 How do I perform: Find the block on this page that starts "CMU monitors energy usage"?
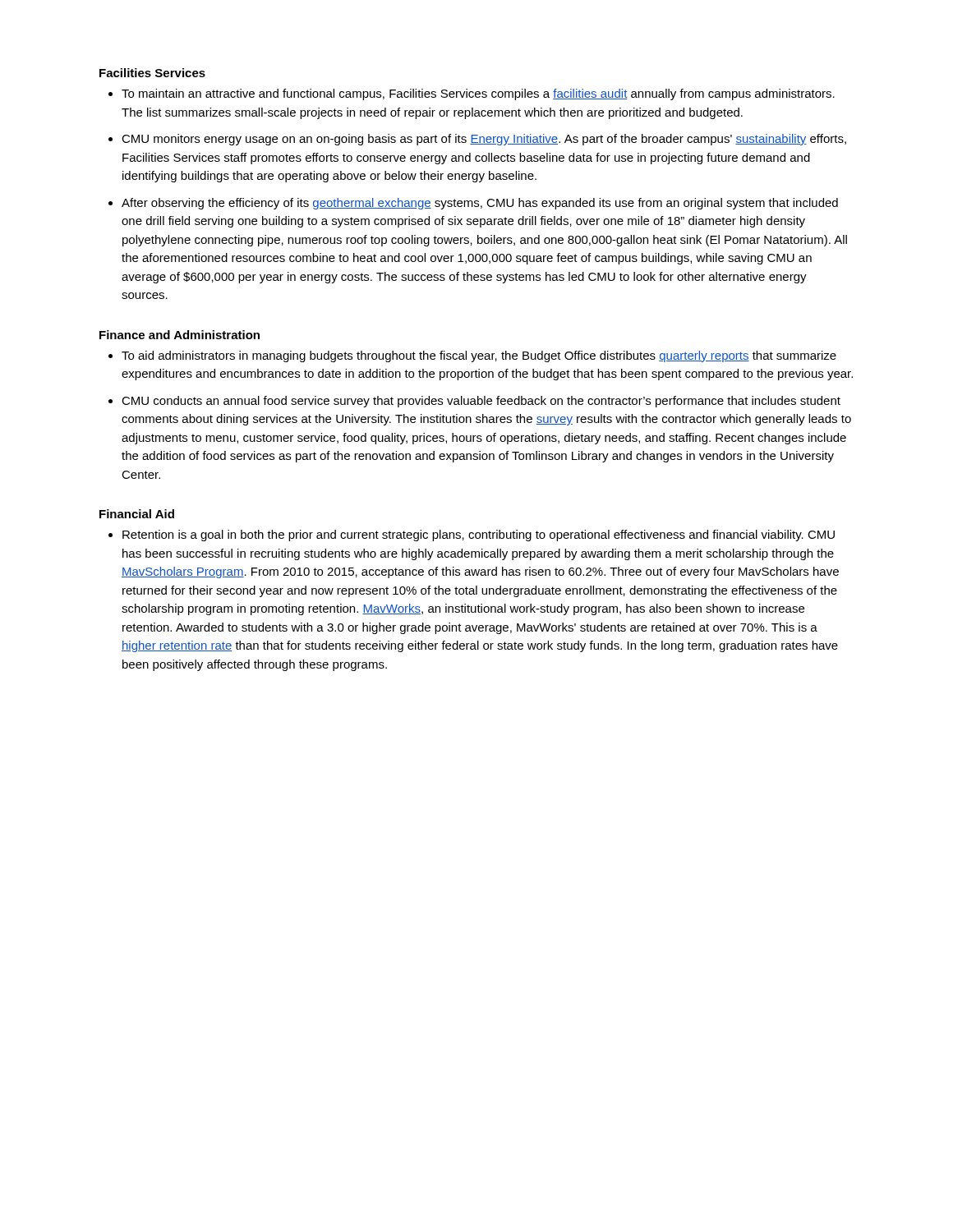484,157
